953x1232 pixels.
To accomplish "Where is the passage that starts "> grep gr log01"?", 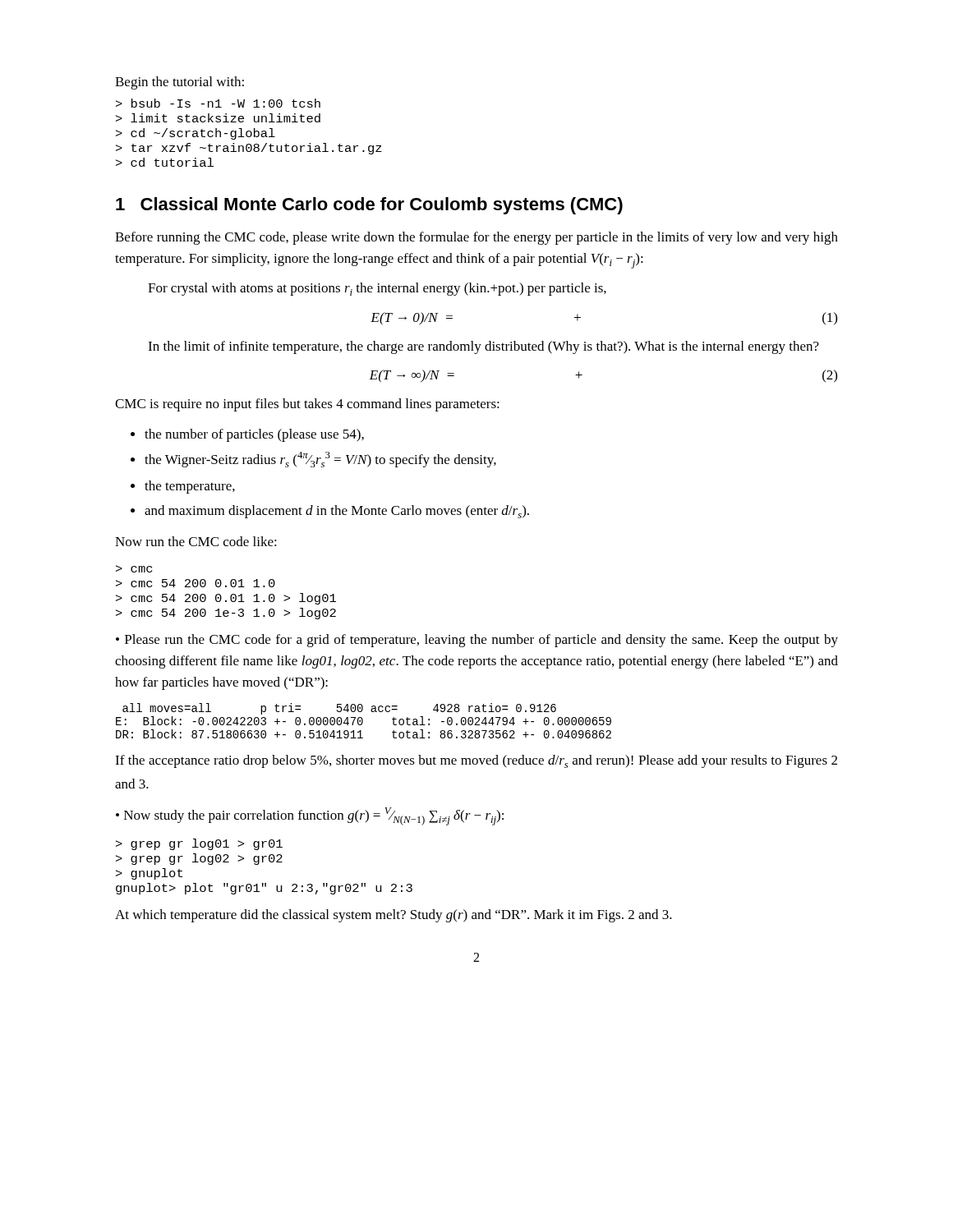I will 199,844.
